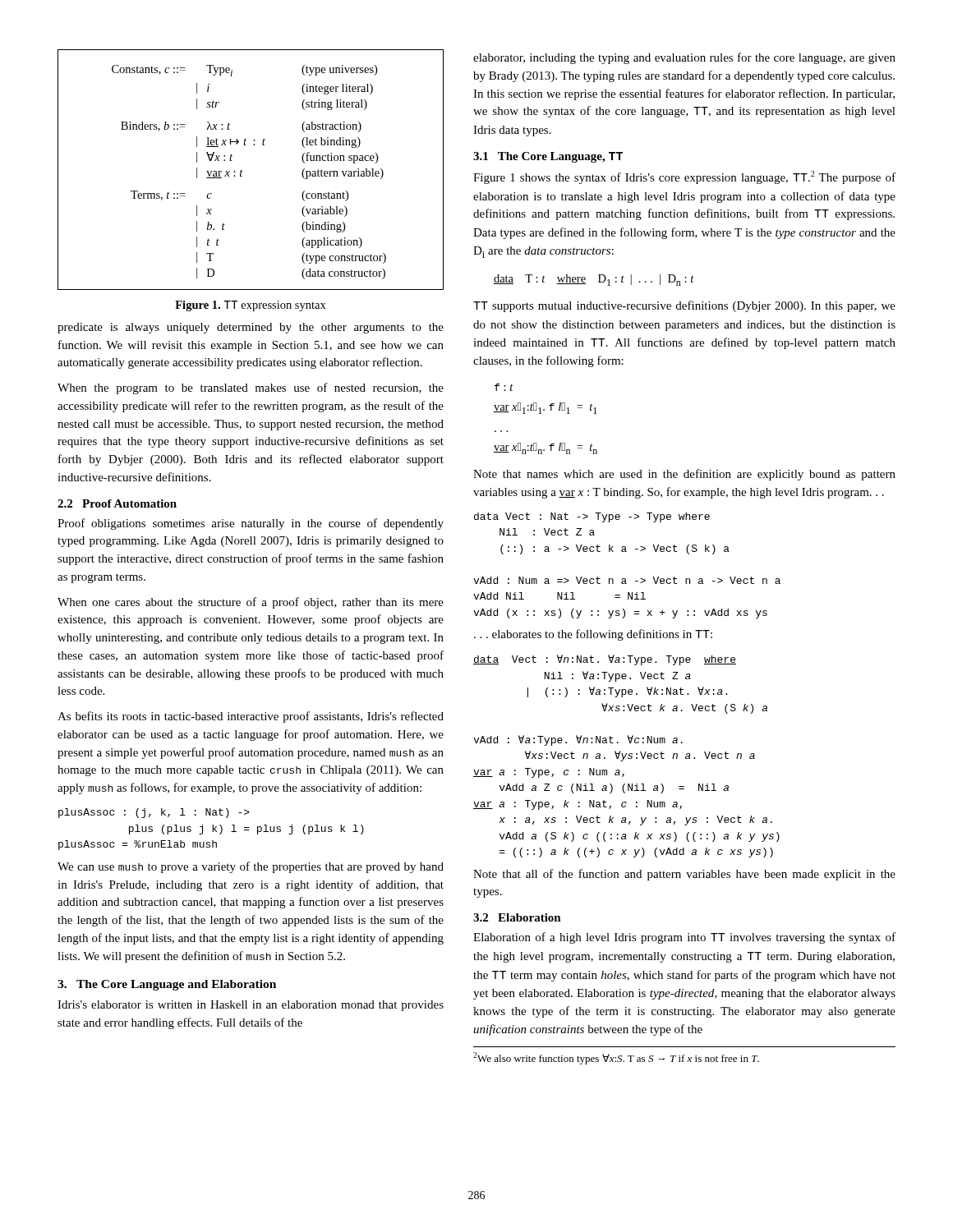This screenshot has width=953, height=1232.
Task: Find the block on this page that starts "2We also write function types ∀x:S."
Action: (x=616, y=1057)
